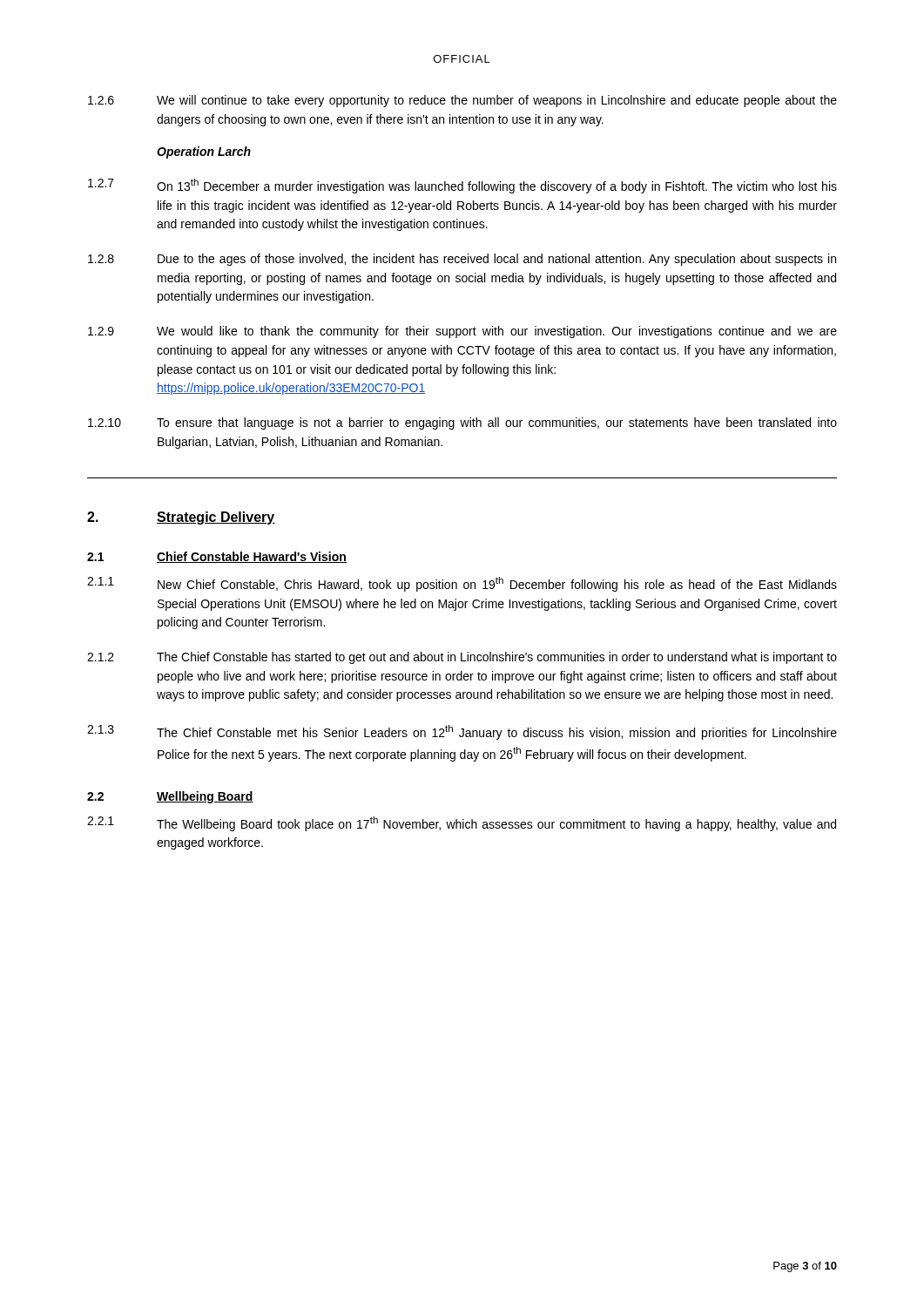The width and height of the screenshot is (924, 1307).
Task: Find the block on this page that starts "2.7 On 13th December a murder"
Action: click(462, 205)
